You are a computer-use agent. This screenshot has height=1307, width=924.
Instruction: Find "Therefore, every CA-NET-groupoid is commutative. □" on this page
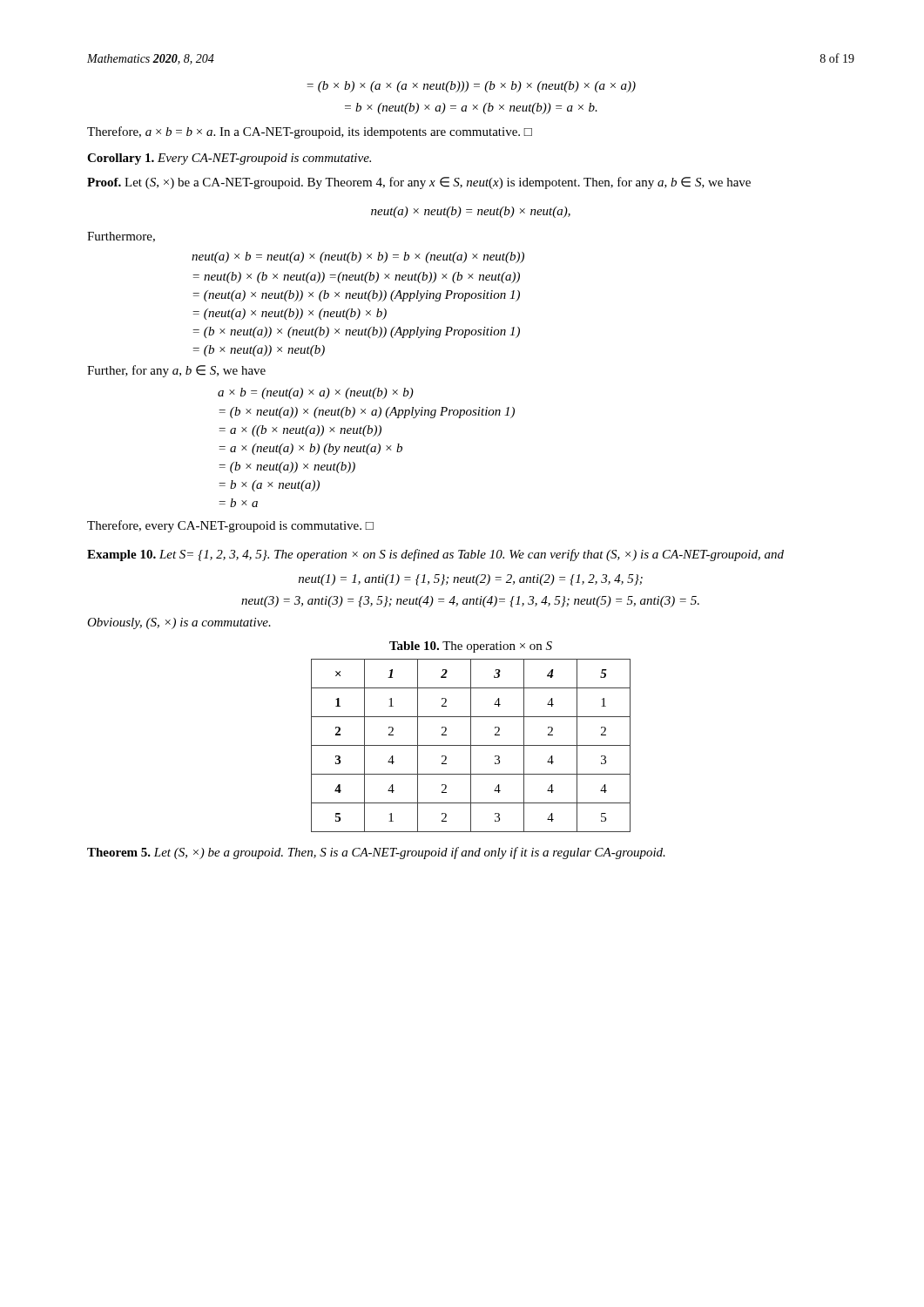pos(230,525)
